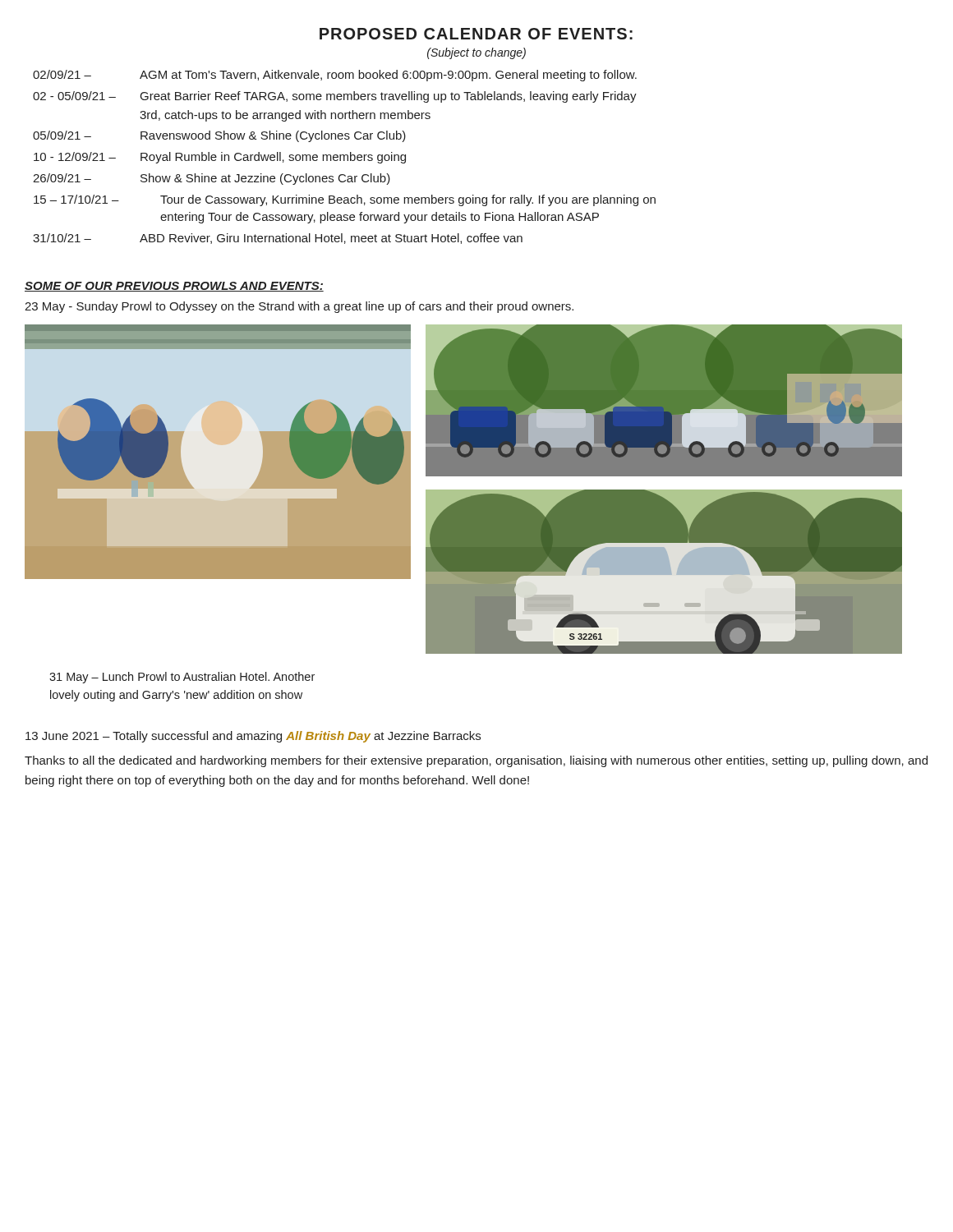The height and width of the screenshot is (1232, 953).
Task: Click the passage that begins "02/09/21 – AGM at Tom's Tavern, Aitkenvale,"
Action: tap(481, 75)
